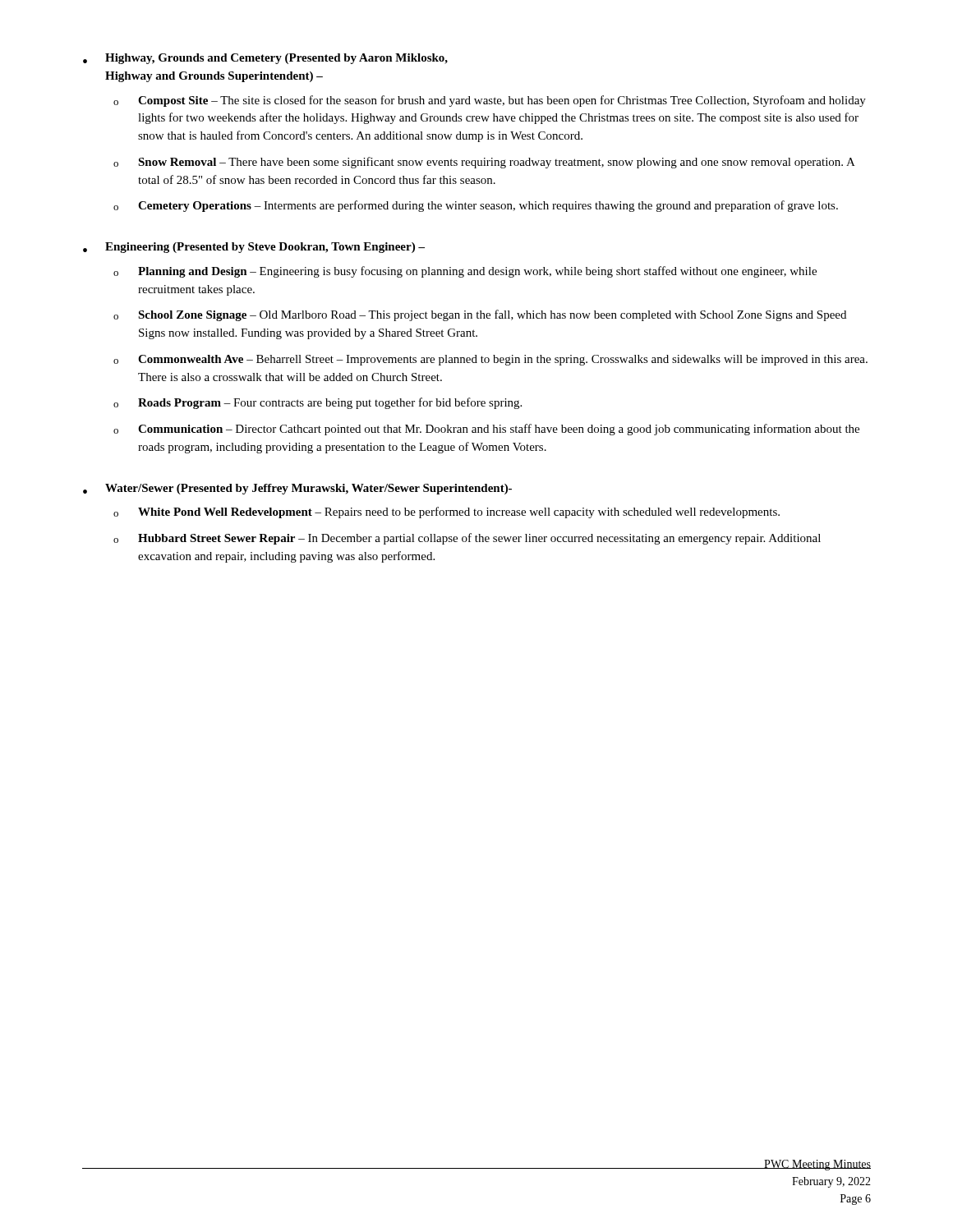
Task: Click the passage that begins "• Highway, Grounds and Cemetery (Presented by"
Action: pyautogui.click(x=476, y=136)
